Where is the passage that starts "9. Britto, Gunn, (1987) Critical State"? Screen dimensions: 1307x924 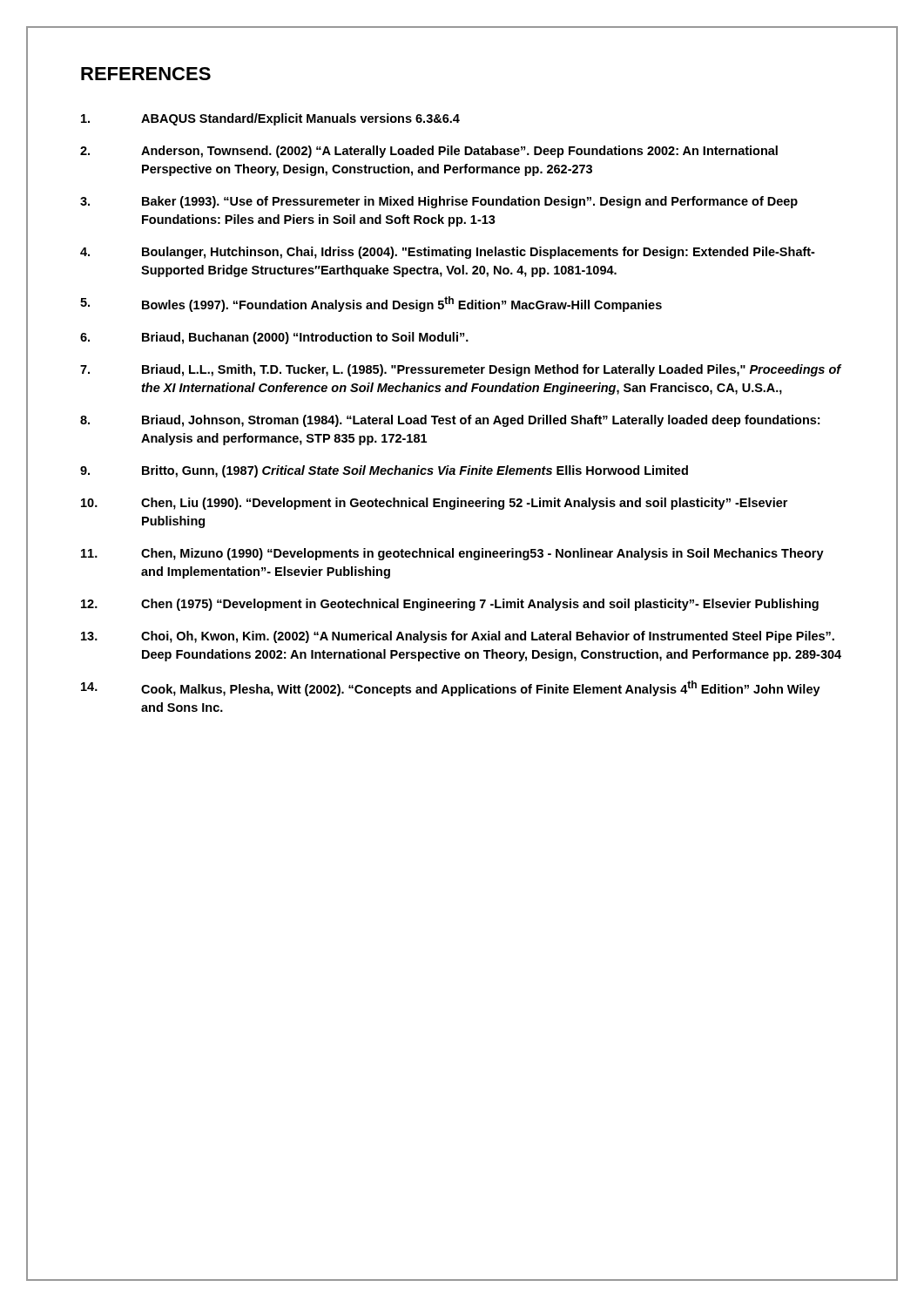[462, 471]
